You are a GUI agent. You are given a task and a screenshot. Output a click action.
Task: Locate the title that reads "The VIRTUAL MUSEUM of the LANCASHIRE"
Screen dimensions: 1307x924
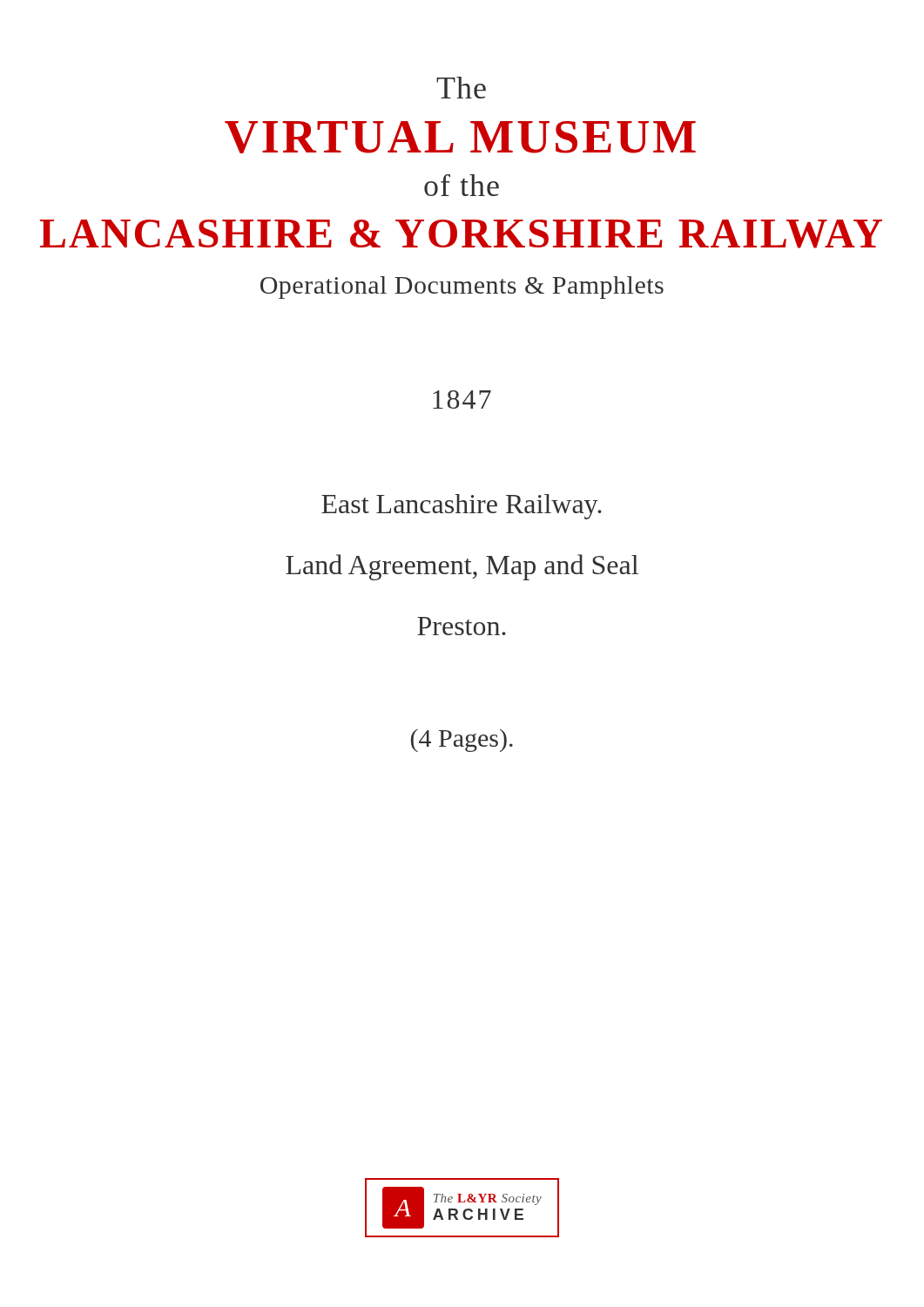pyautogui.click(x=462, y=163)
